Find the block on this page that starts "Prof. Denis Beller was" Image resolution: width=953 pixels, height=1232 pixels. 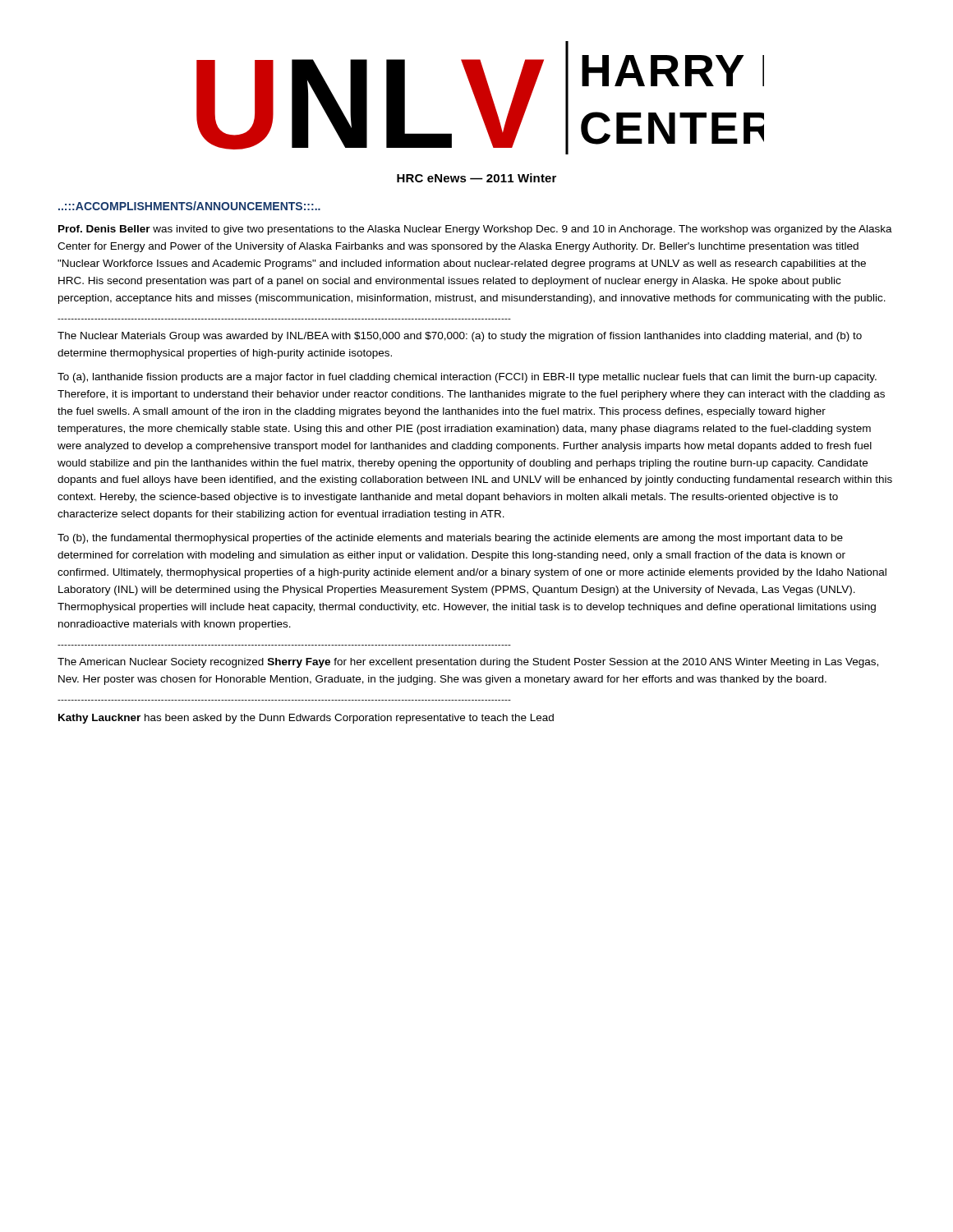point(475,263)
